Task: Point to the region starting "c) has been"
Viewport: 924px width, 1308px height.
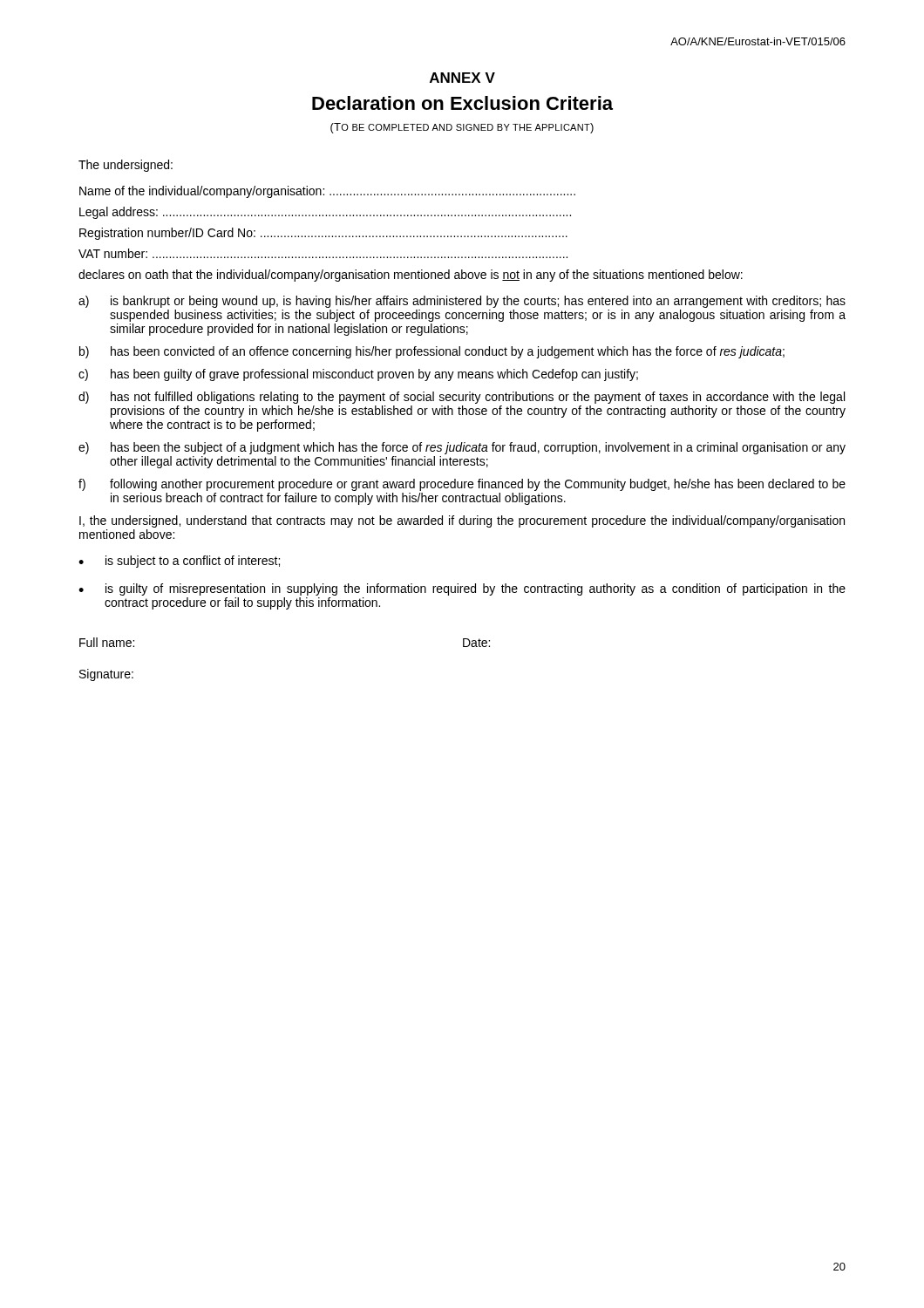Action: click(x=462, y=374)
